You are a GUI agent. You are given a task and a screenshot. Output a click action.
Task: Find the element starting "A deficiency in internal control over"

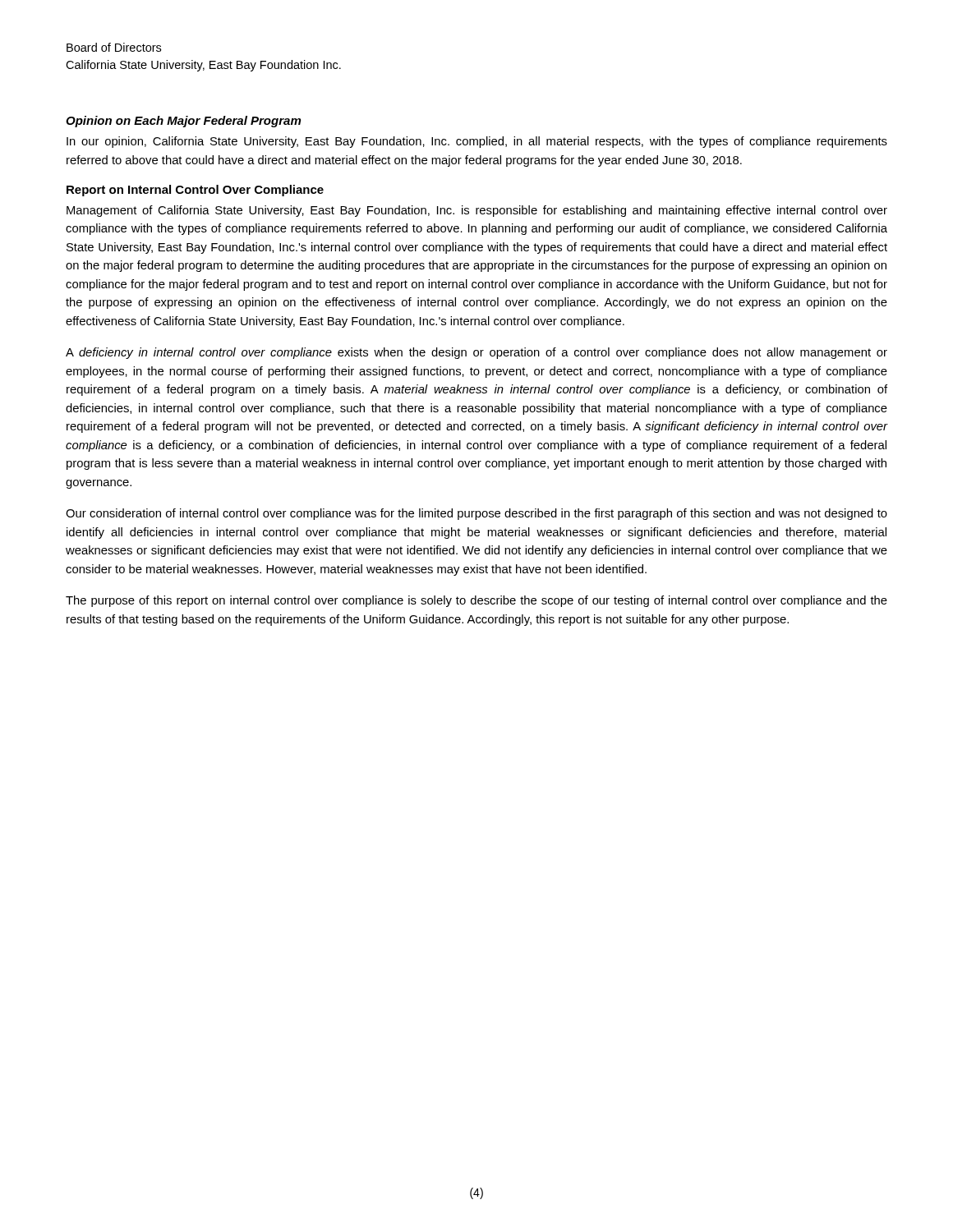476,417
